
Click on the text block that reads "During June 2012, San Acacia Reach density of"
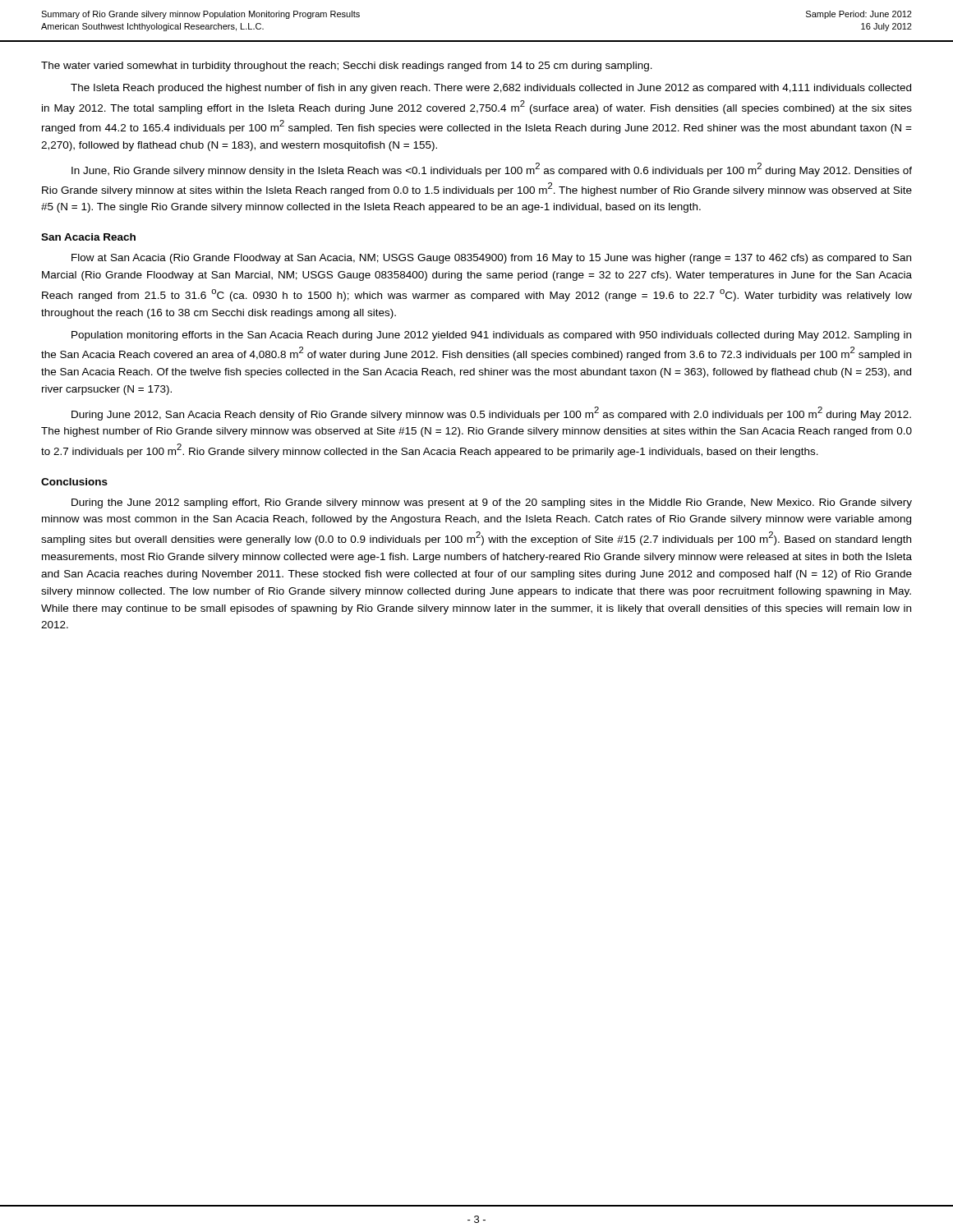tap(476, 432)
